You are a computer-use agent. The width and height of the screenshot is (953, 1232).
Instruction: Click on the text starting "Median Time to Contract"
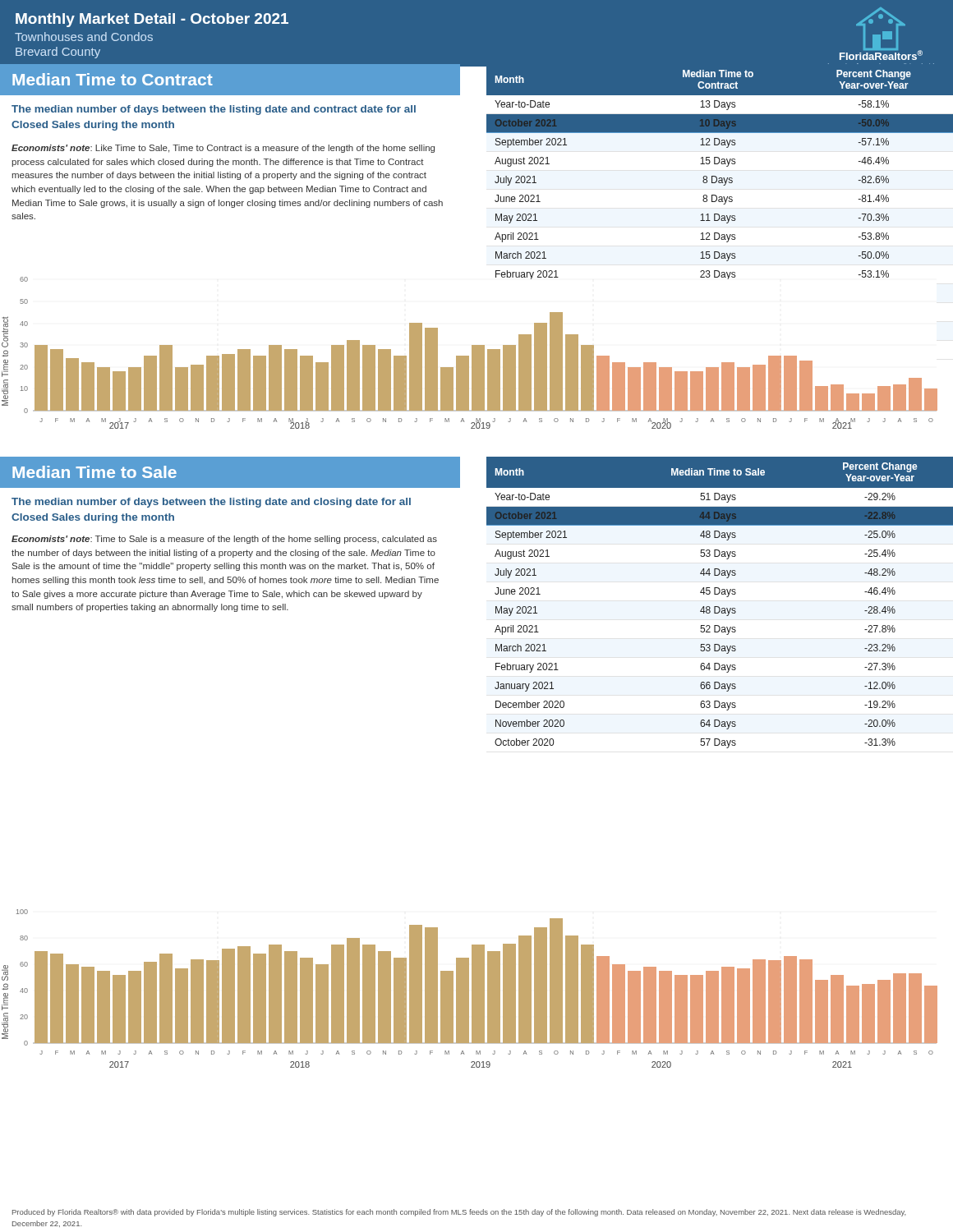click(x=112, y=79)
